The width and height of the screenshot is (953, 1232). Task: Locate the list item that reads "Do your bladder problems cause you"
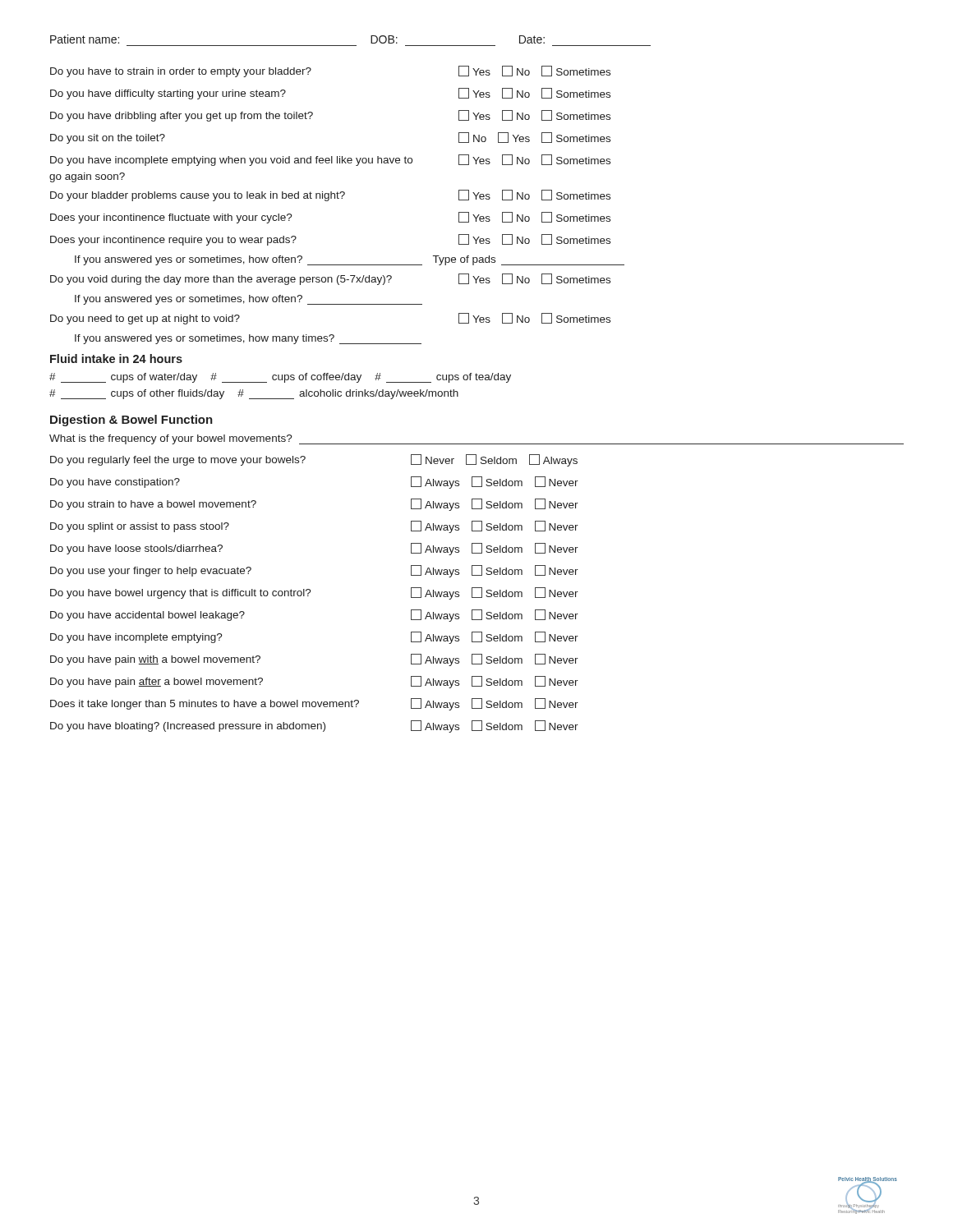(336, 195)
